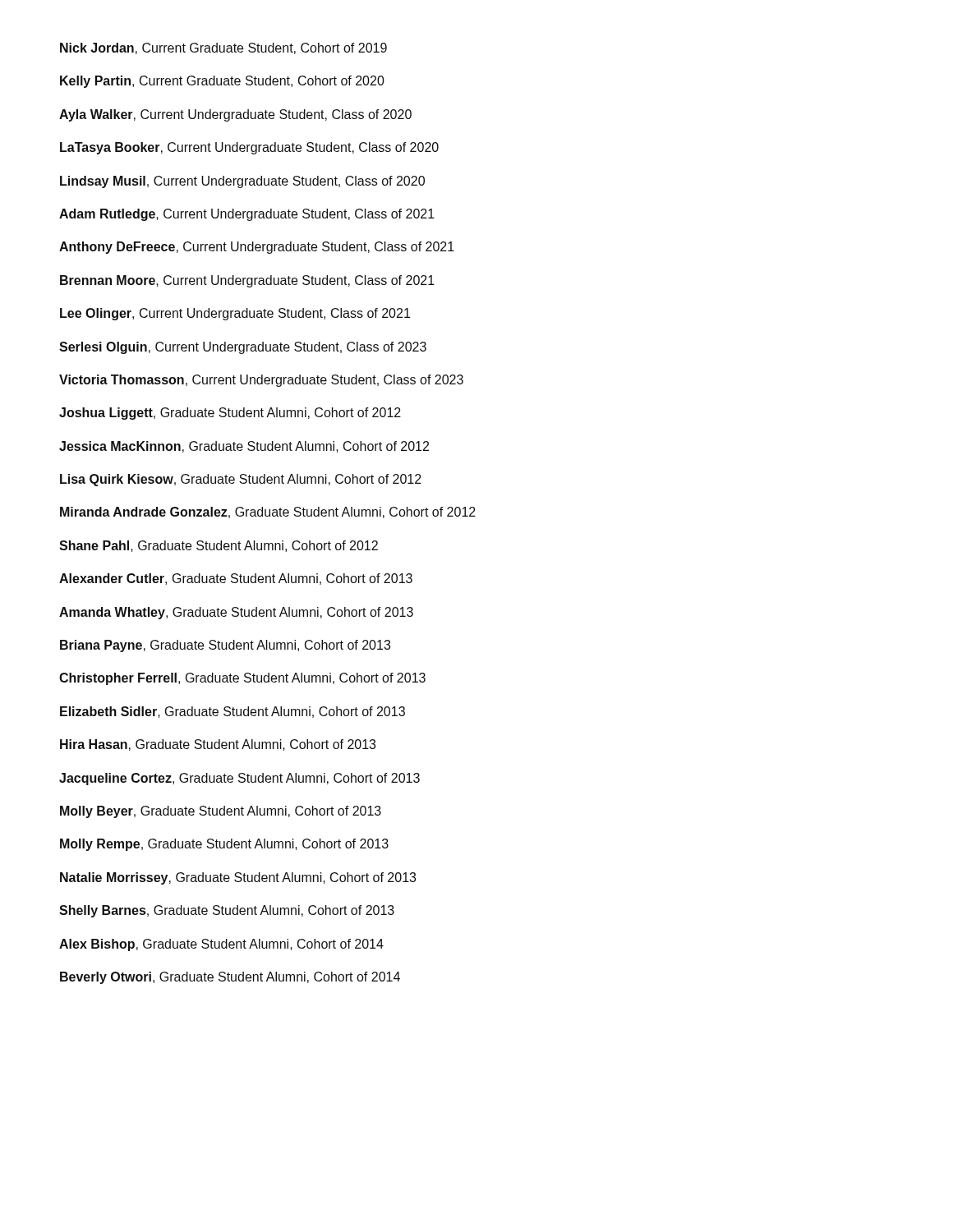Viewport: 953px width, 1232px height.
Task: Click on the list item containing "Ayla Walker, Current Undergraduate Student, Class of"
Action: pos(236,114)
